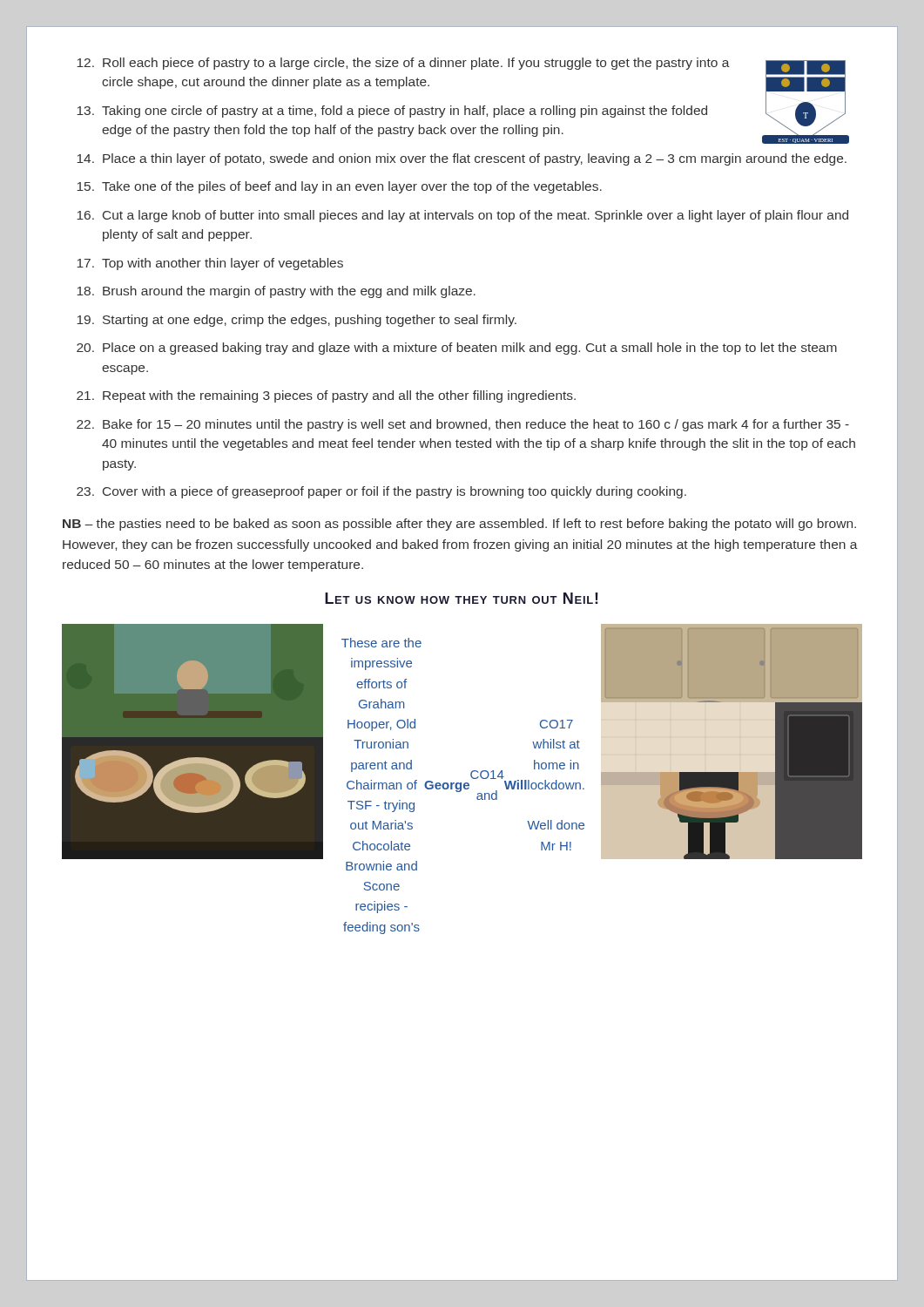Where is the passage that starts "17. Top with another thin"?
Screen dimensions: 1307x924
tap(210, 264)
